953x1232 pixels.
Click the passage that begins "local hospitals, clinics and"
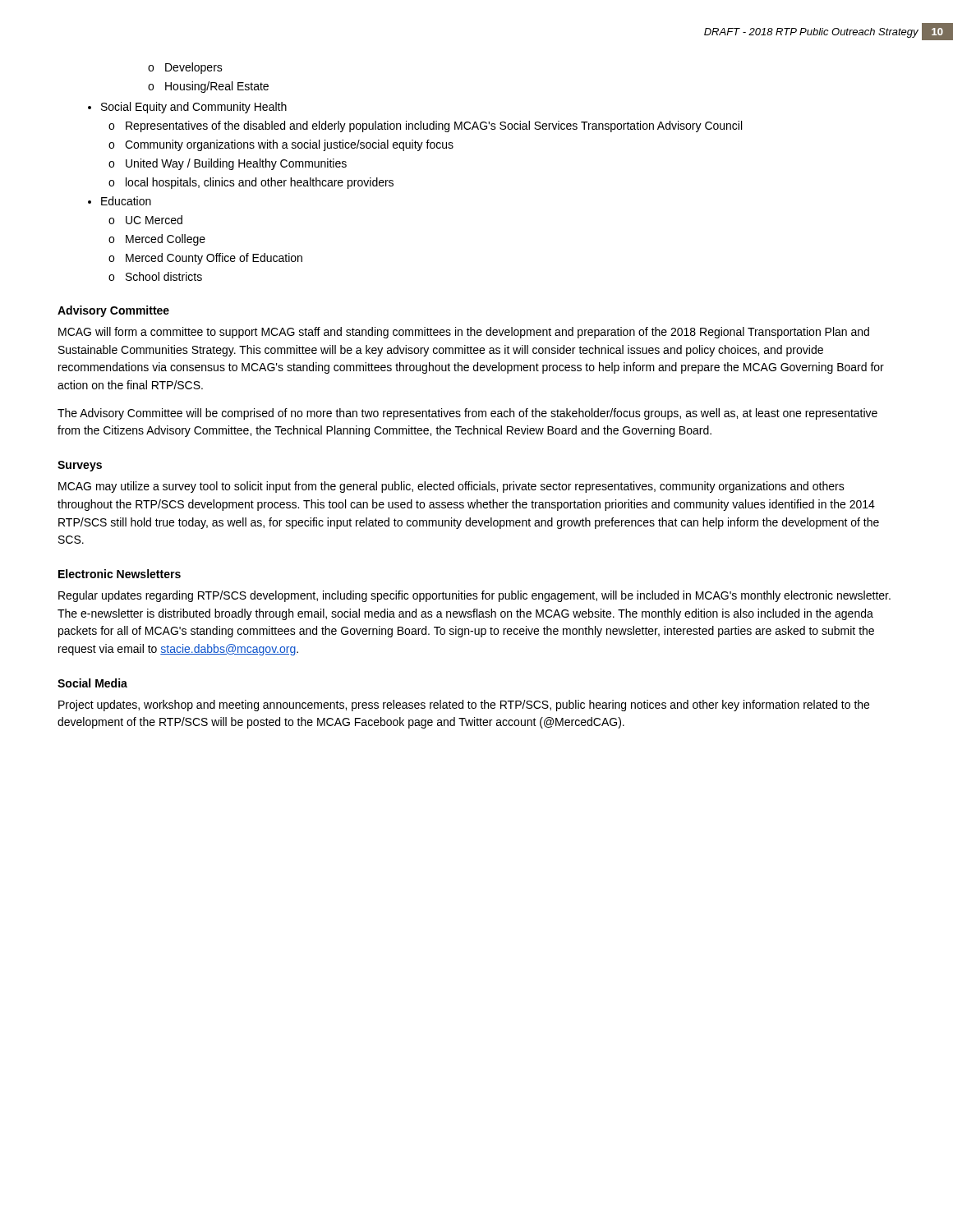click(x=260, y=183)
